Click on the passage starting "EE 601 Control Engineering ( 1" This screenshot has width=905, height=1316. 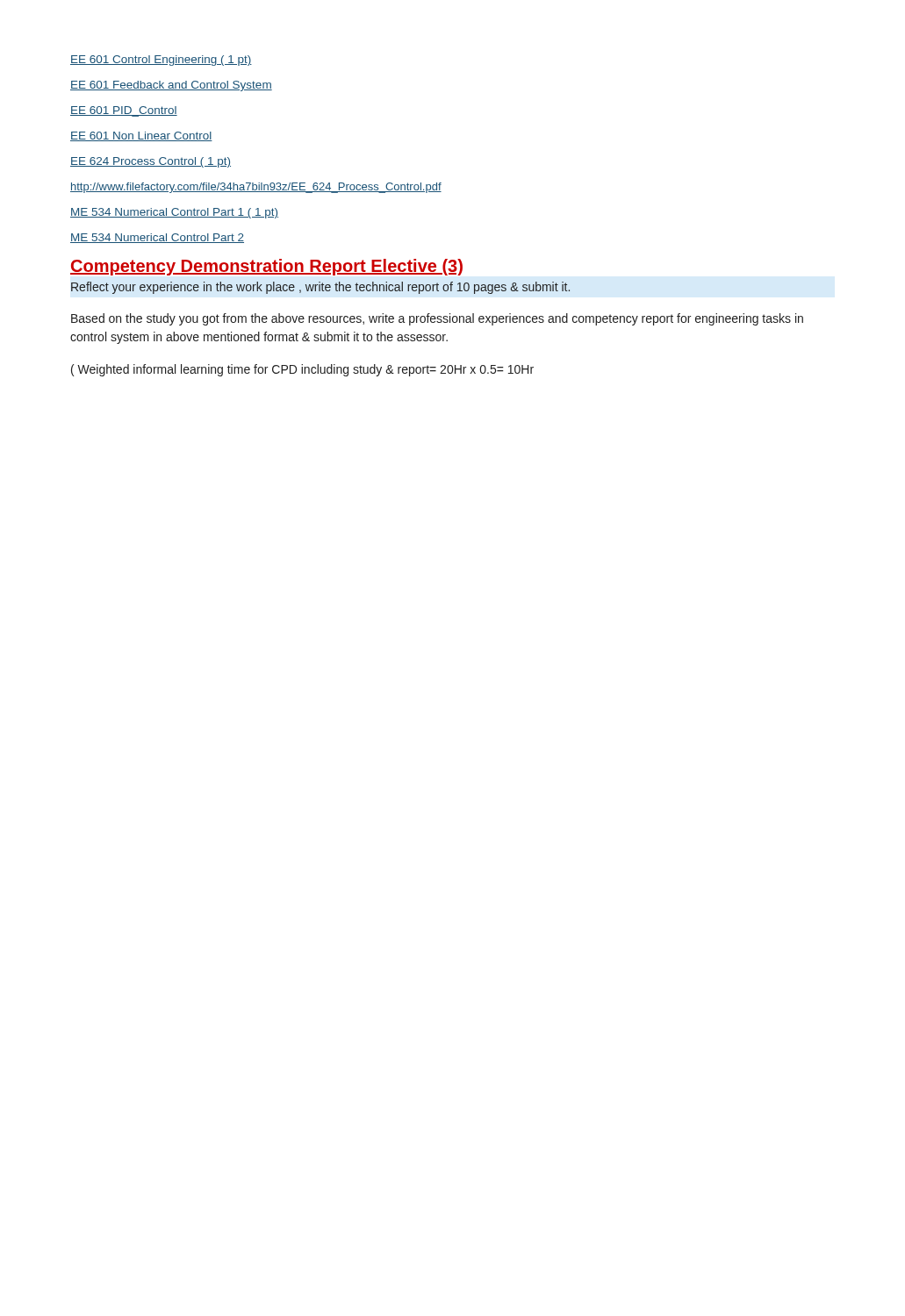[x=161, y=59]
